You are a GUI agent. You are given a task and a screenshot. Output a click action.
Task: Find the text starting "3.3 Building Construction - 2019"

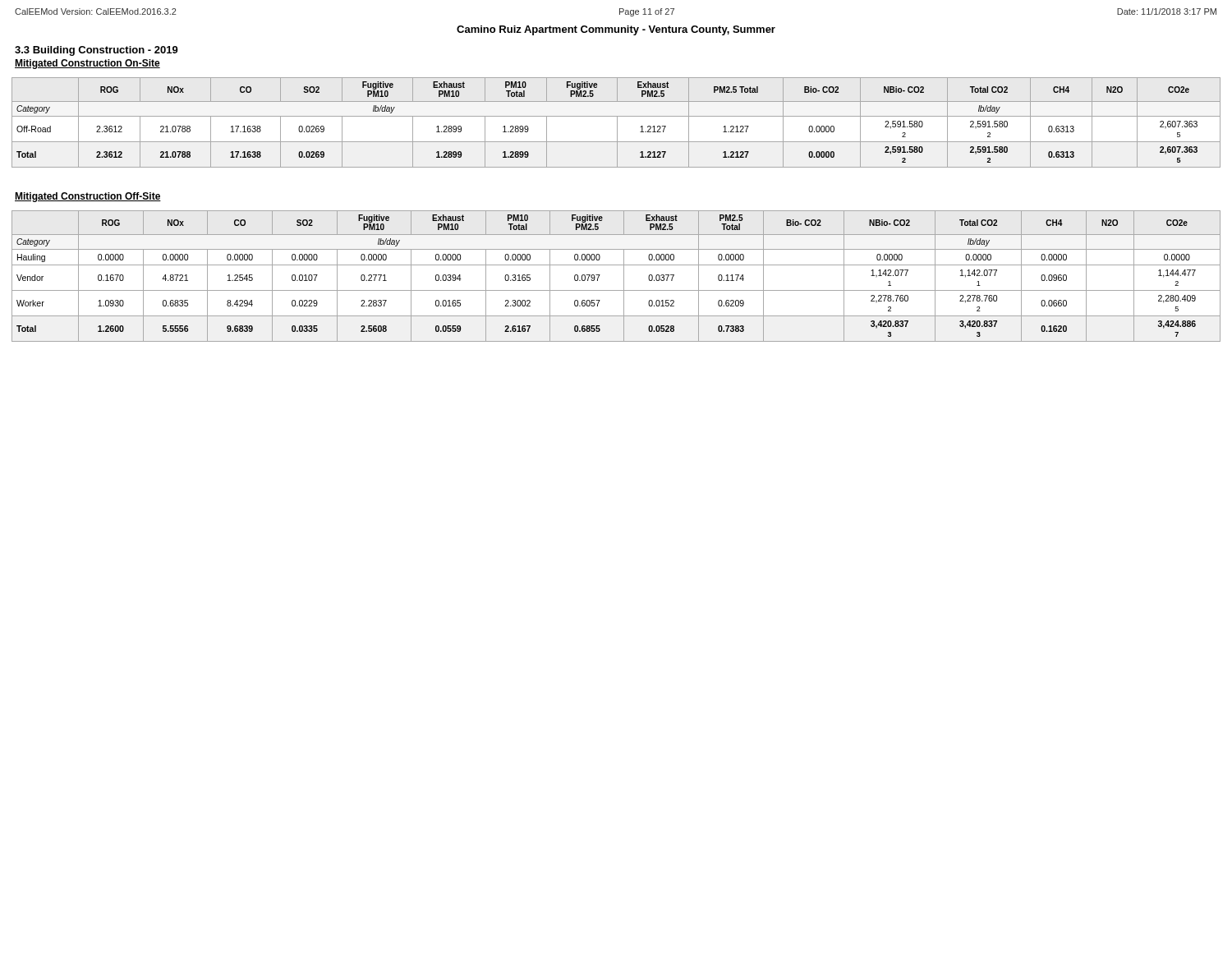pyautogui.click(x=96, y=50)
